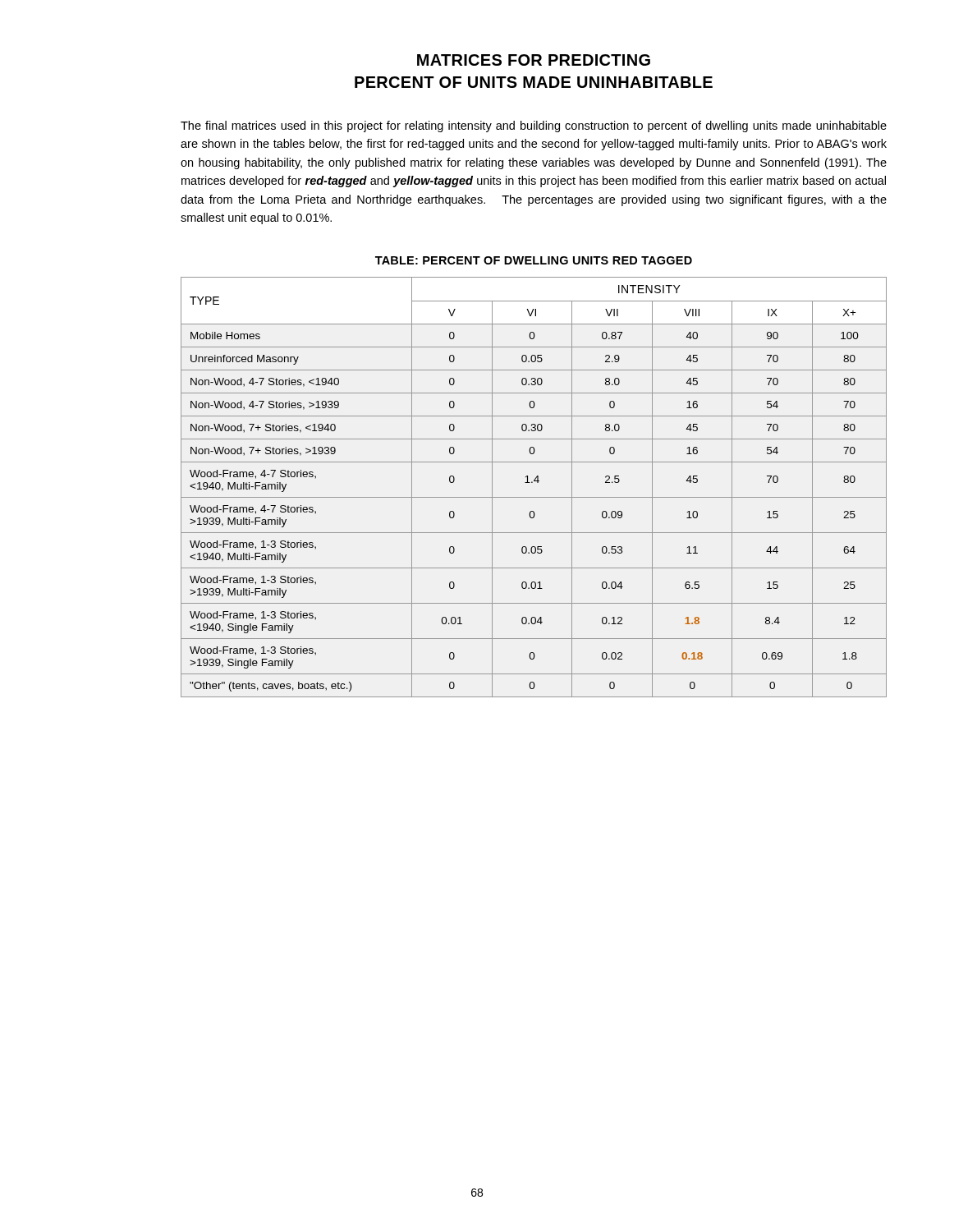
Task: Select the title containing "MATRICES FOR PREDICTING PERCENT"
Action: click(534, 71)
